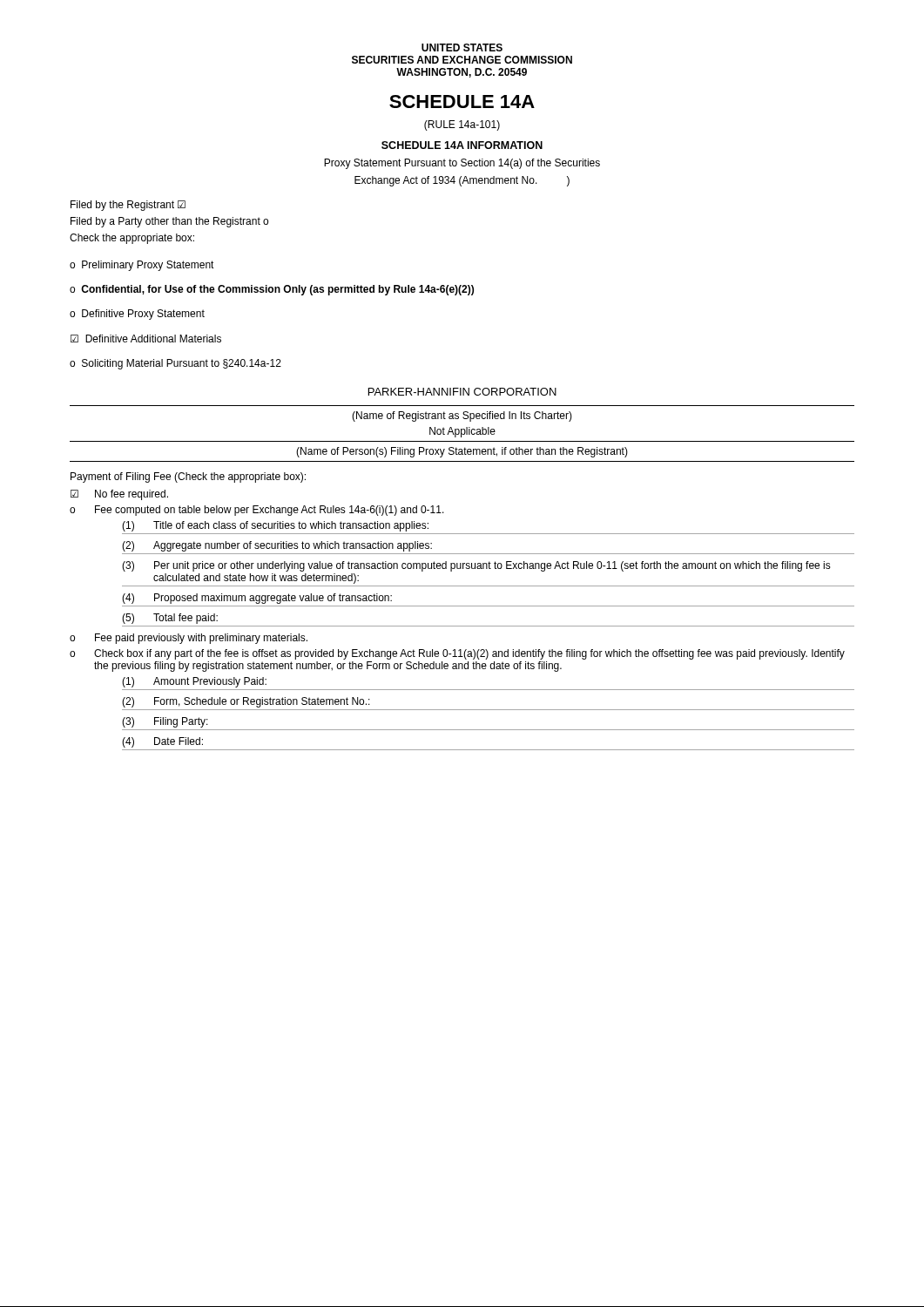Viewport: 924px width, 1307px height.
Task: Select the caption that reads "(Name of Registrant"
Action: point(462,415)
